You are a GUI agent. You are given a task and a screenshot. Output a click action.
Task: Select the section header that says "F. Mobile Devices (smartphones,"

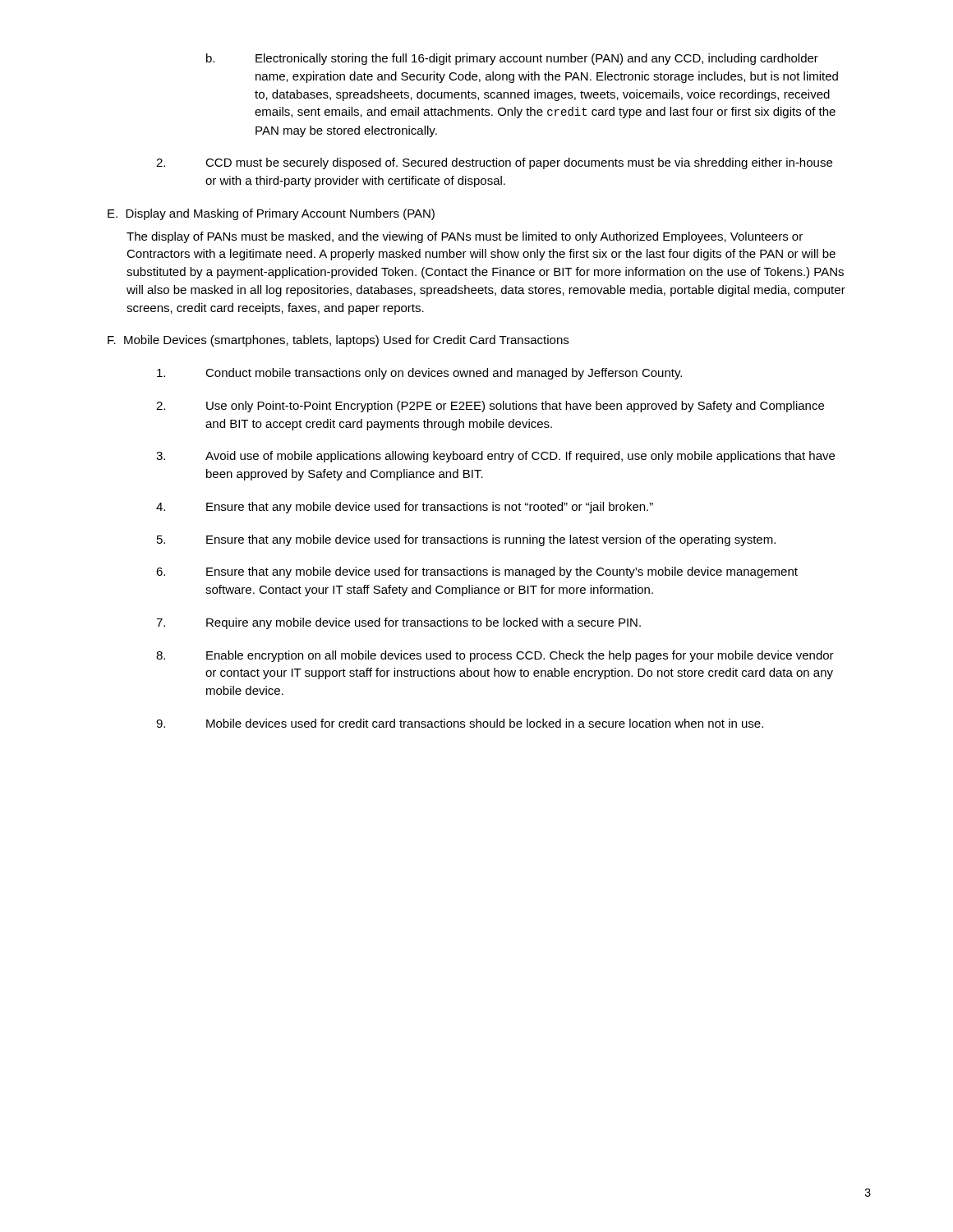click(338, 340)
